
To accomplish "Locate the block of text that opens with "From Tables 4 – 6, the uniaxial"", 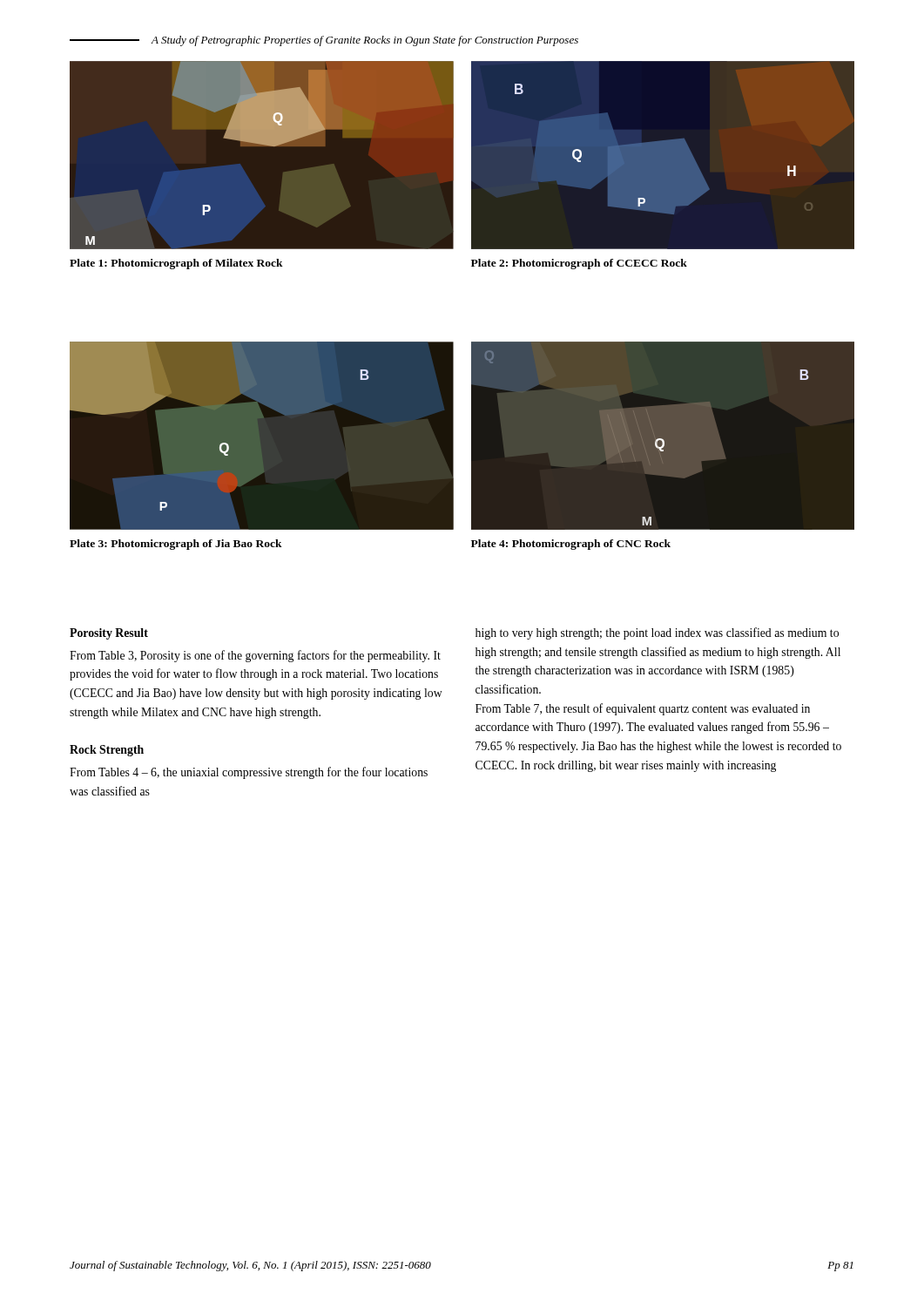I will [x=249, y=782].
